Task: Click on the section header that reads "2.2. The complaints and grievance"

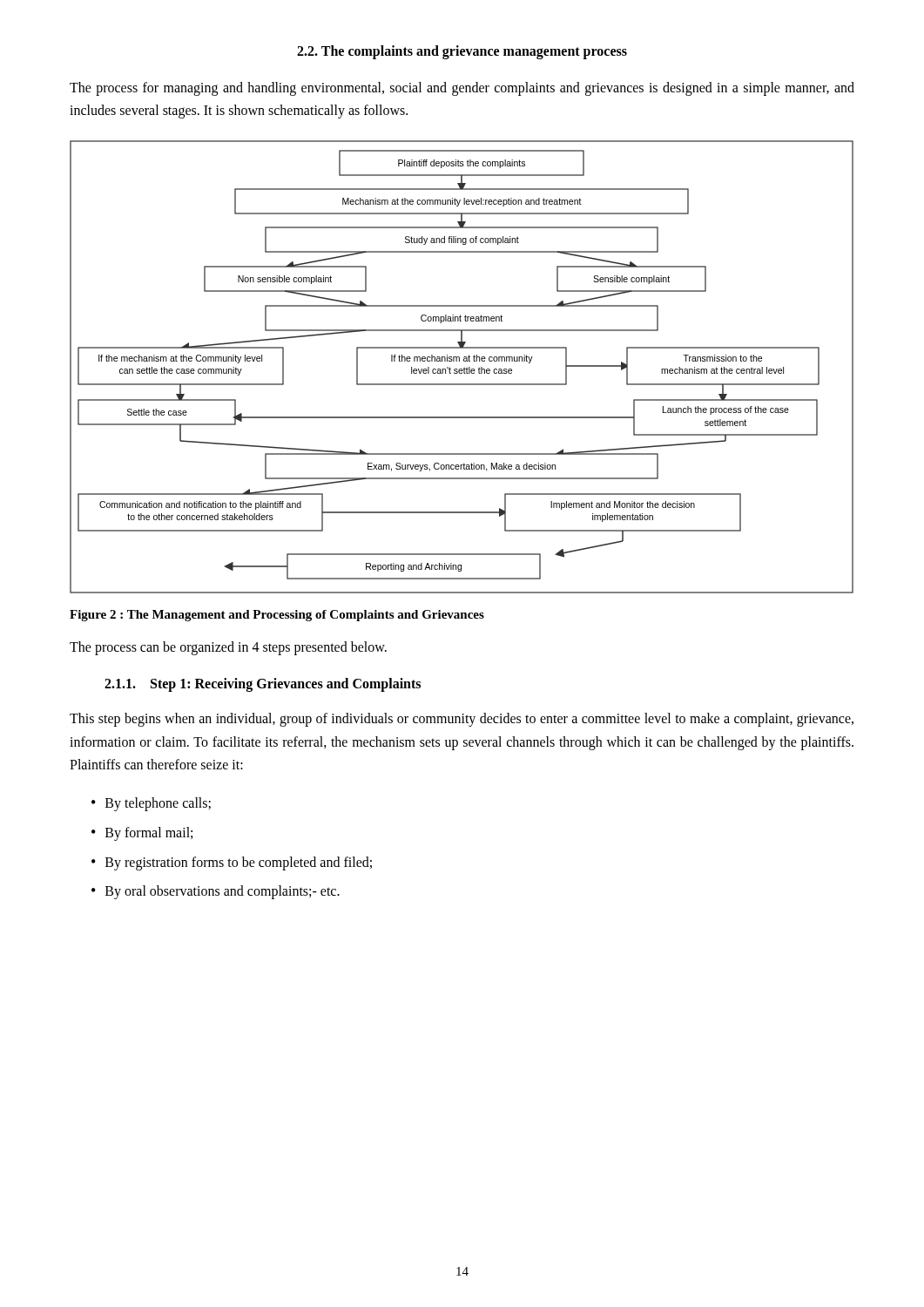Action: 462,51
